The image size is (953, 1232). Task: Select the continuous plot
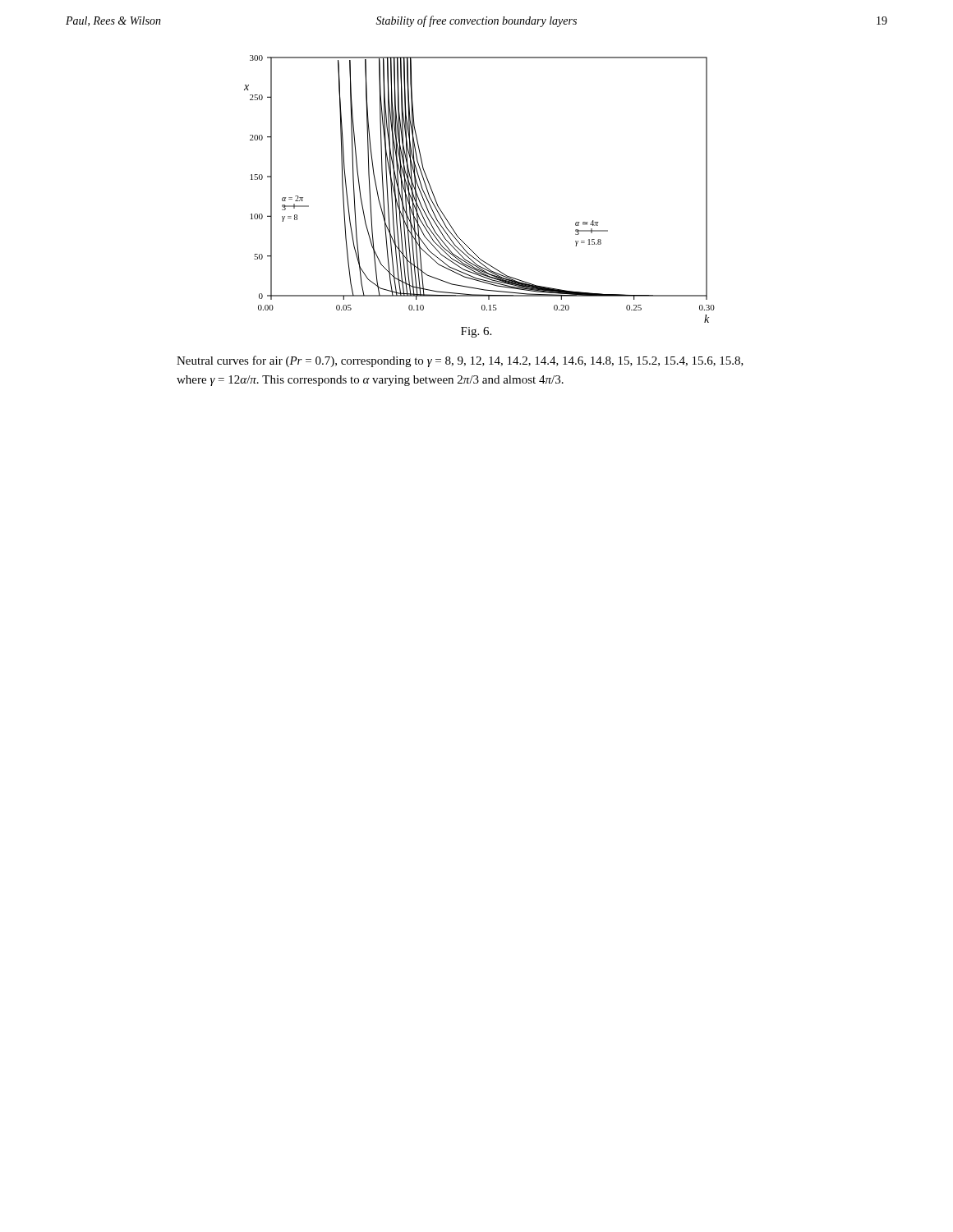pos(476,185)
